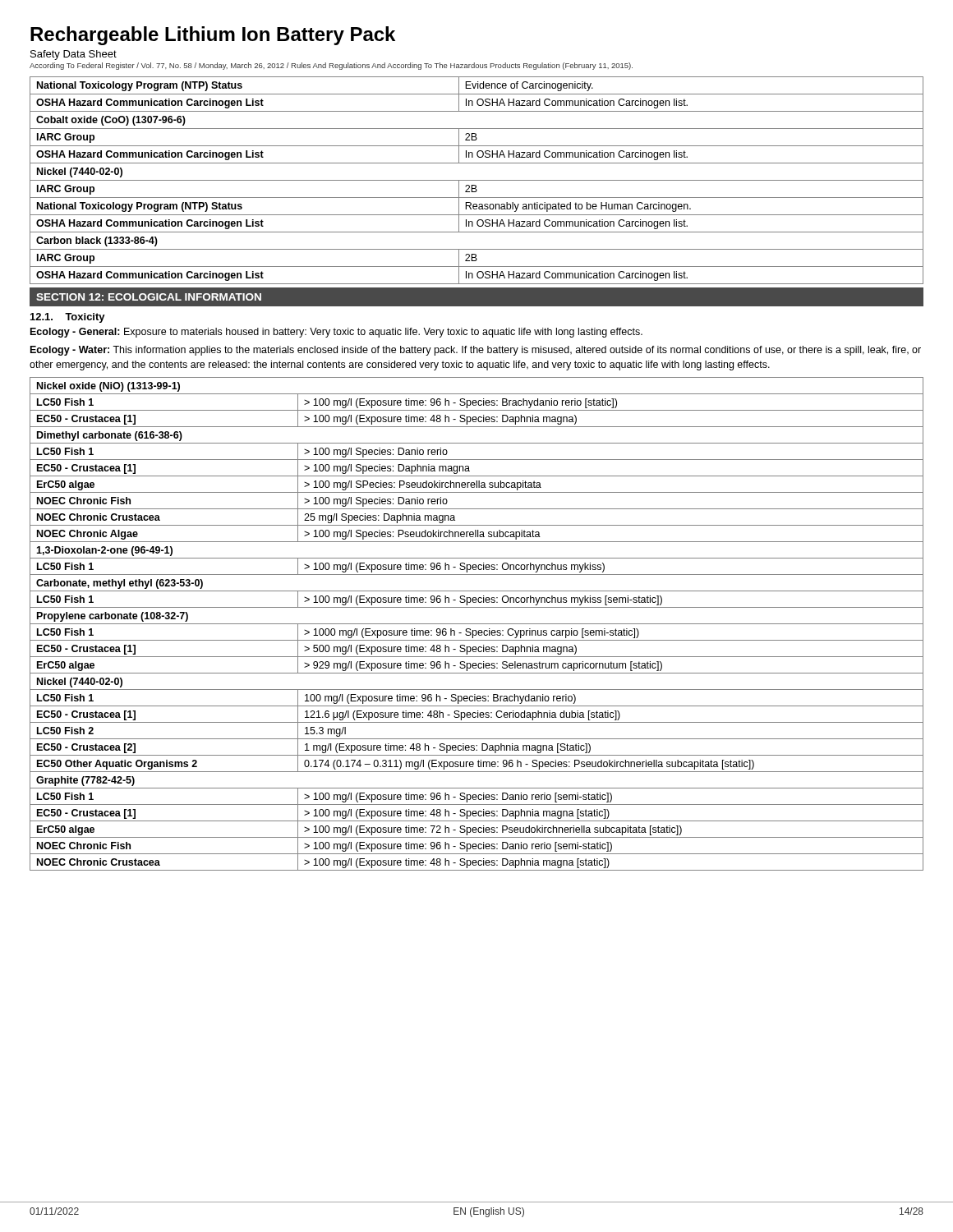
Task: Select the text that reads "1. Toxicity"
Action: [67, 317]
